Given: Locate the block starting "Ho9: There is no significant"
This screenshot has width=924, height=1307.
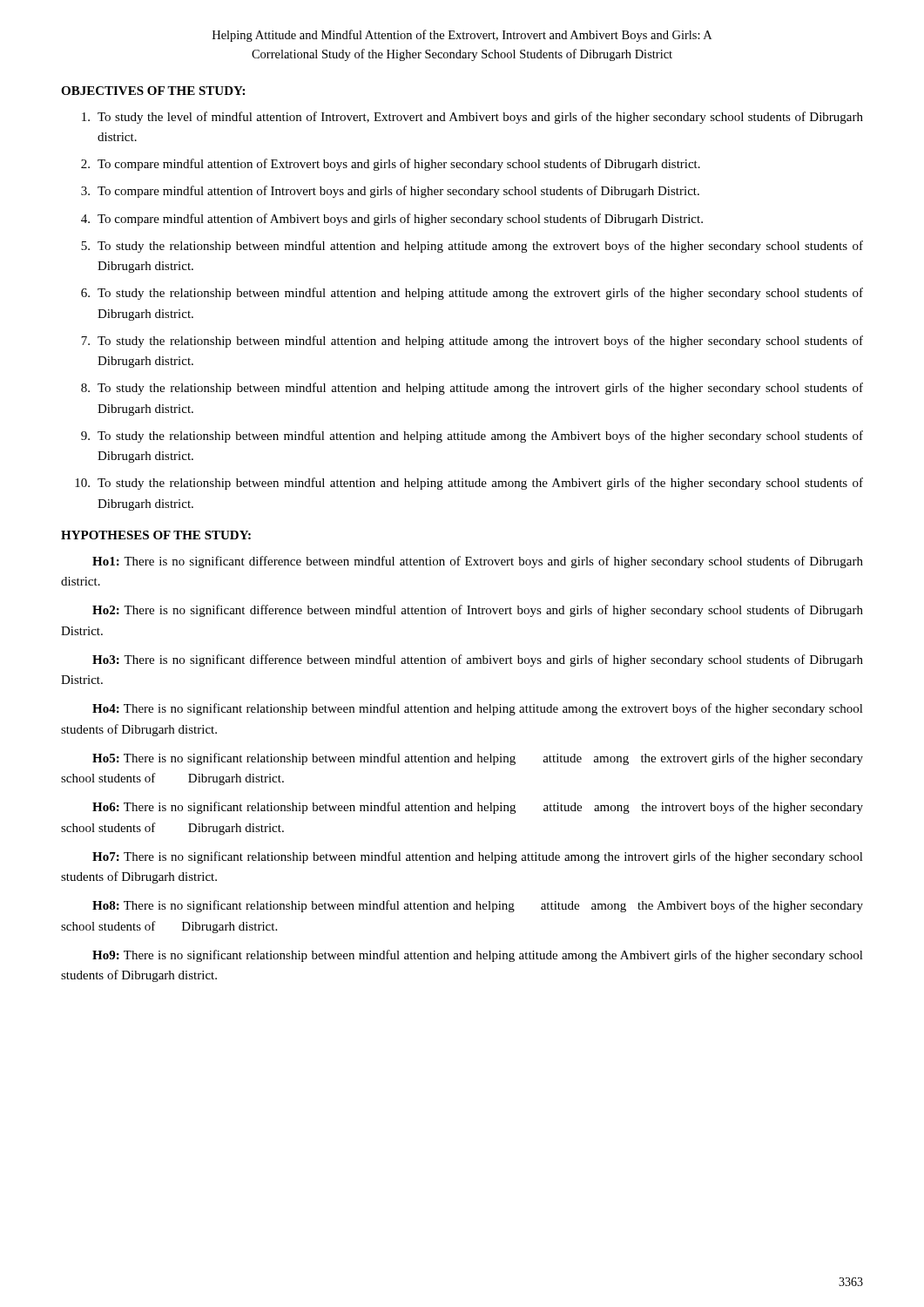Looking at the screenshot, I should (462, 965).
